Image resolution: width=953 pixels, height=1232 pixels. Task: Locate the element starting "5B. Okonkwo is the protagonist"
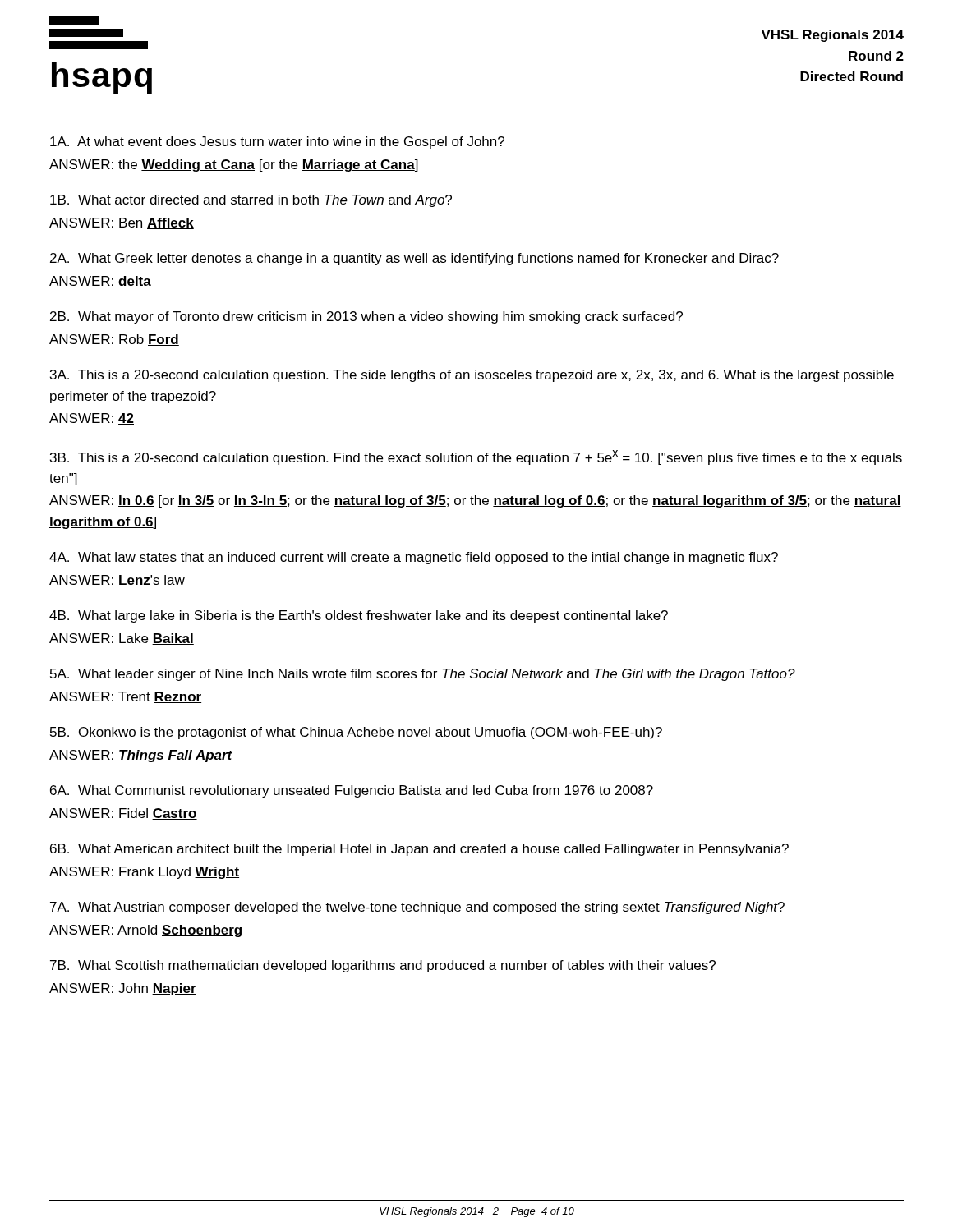[x=476, y=744]
